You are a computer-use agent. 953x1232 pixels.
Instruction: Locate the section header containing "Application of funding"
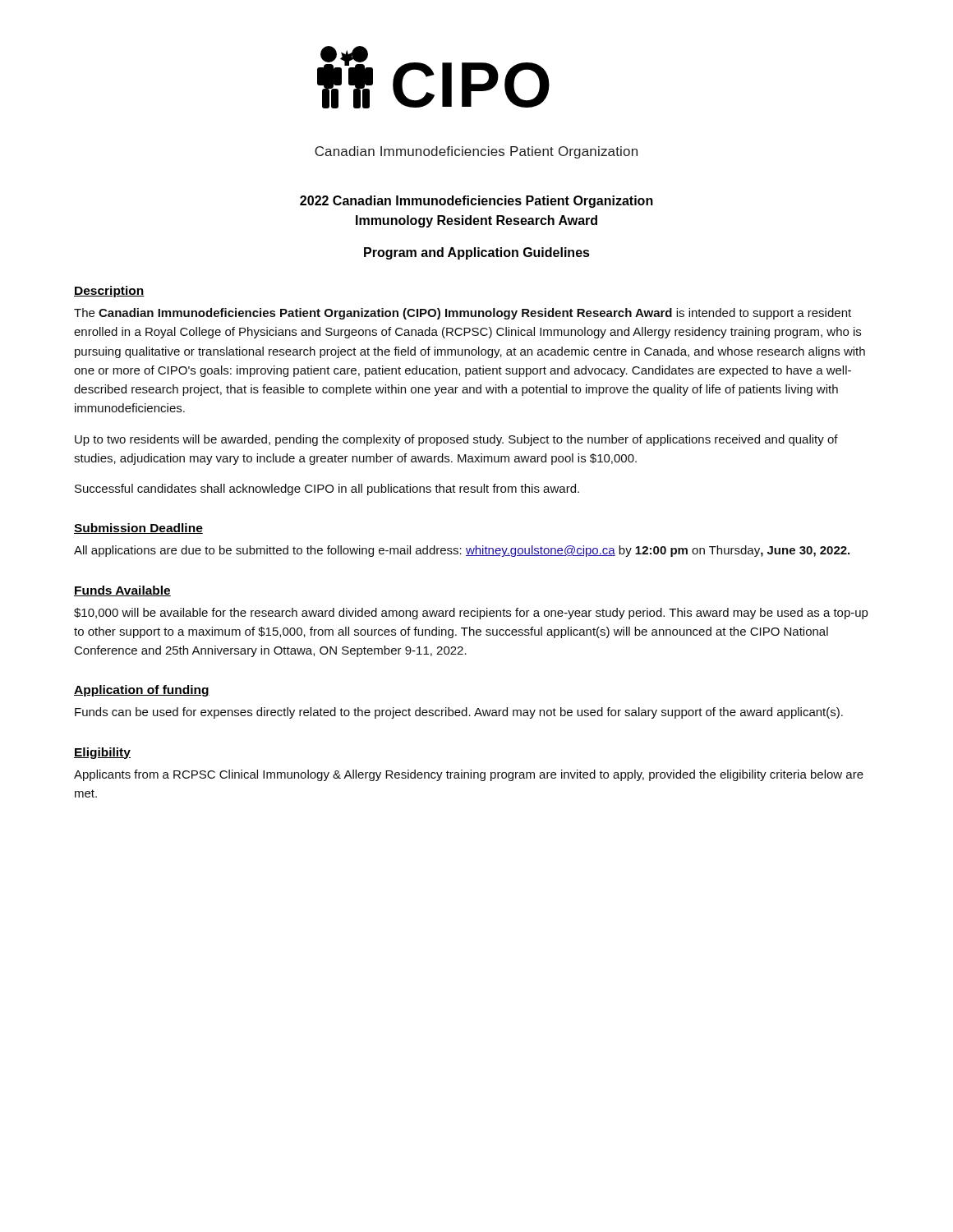(142, 690)
